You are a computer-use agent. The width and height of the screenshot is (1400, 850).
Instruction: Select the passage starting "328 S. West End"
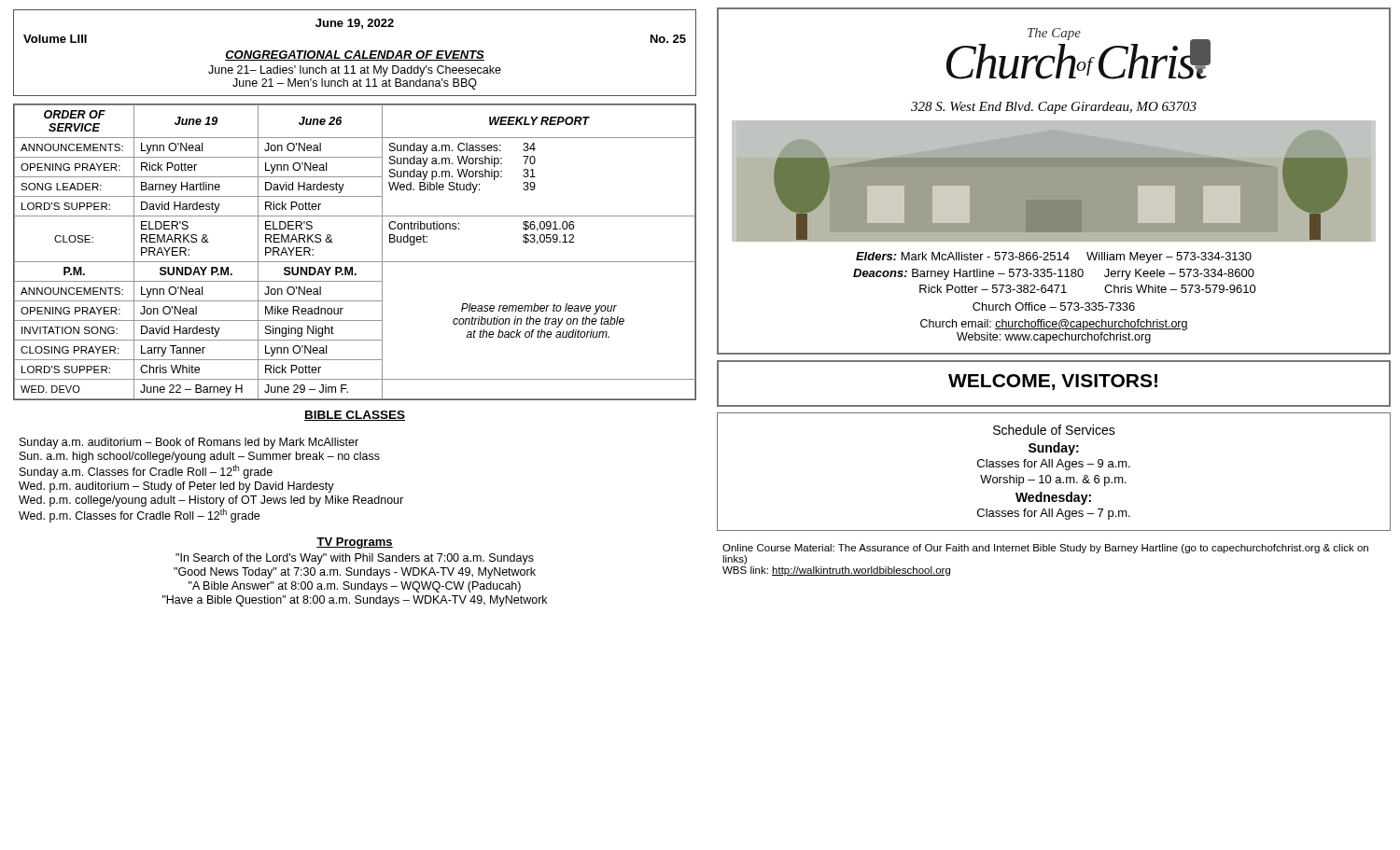1054,106
